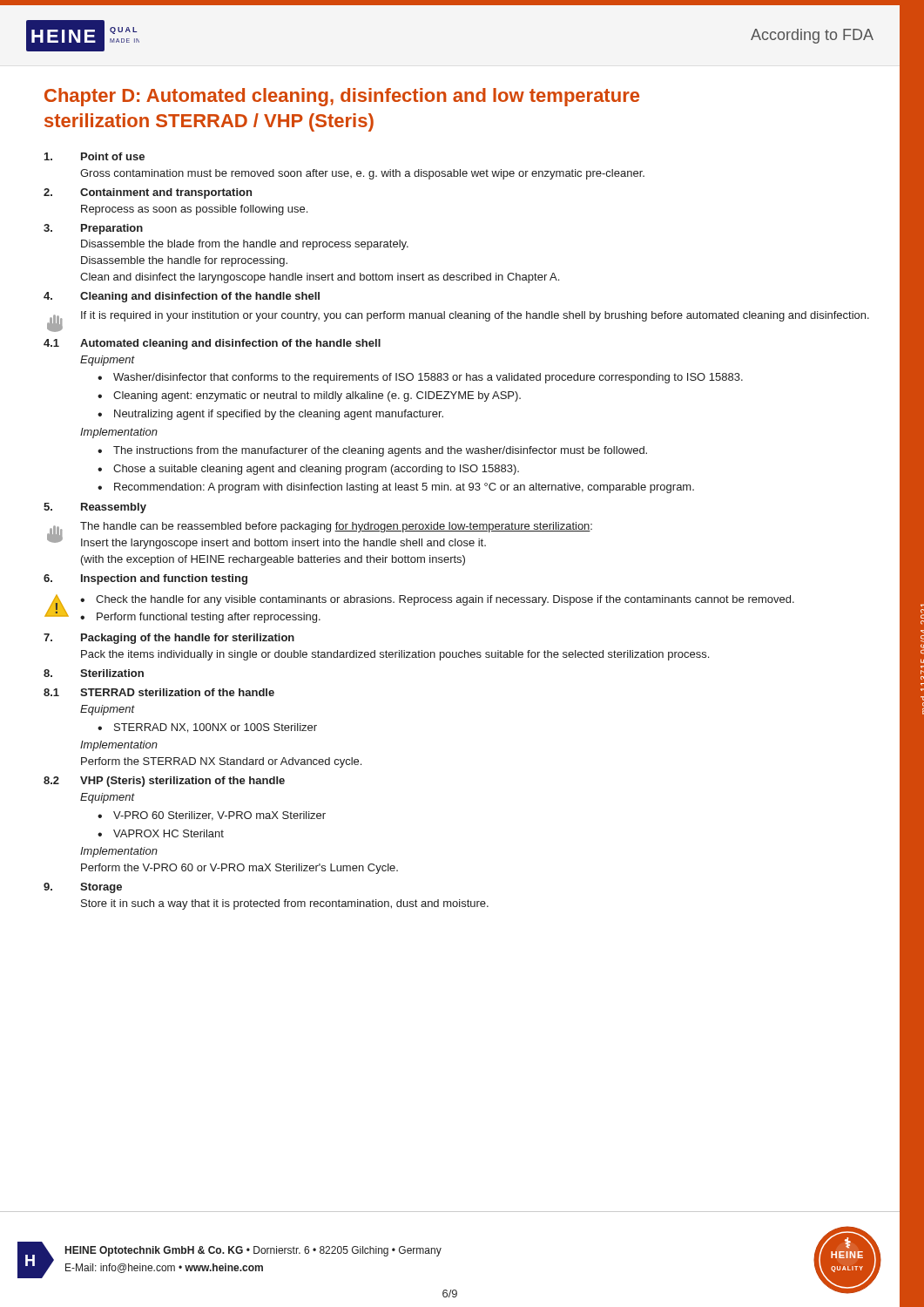Find the title that says "Chapter D: Automated cleaning,"

coord(342,108)
